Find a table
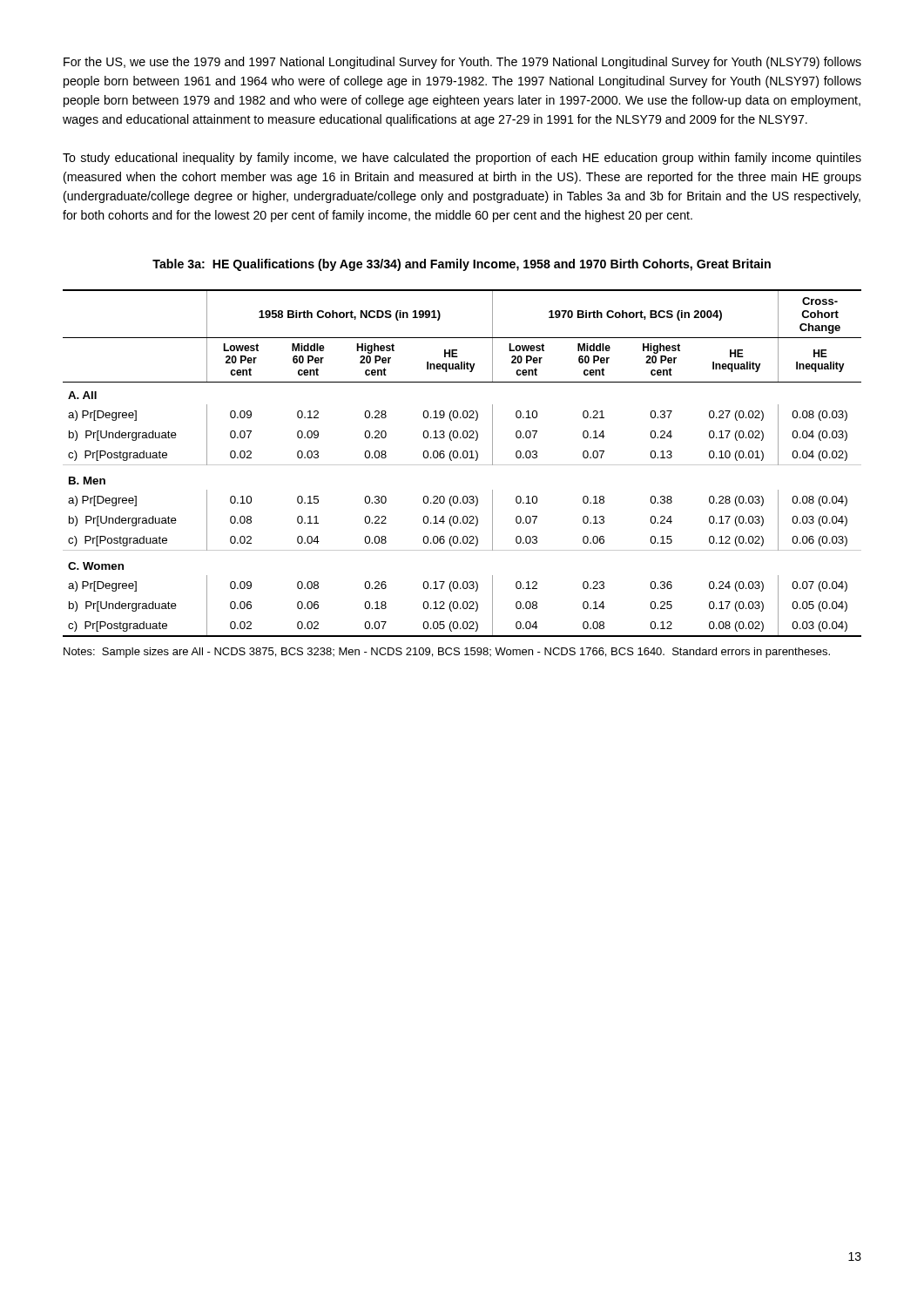 click(x=462, y=475)
